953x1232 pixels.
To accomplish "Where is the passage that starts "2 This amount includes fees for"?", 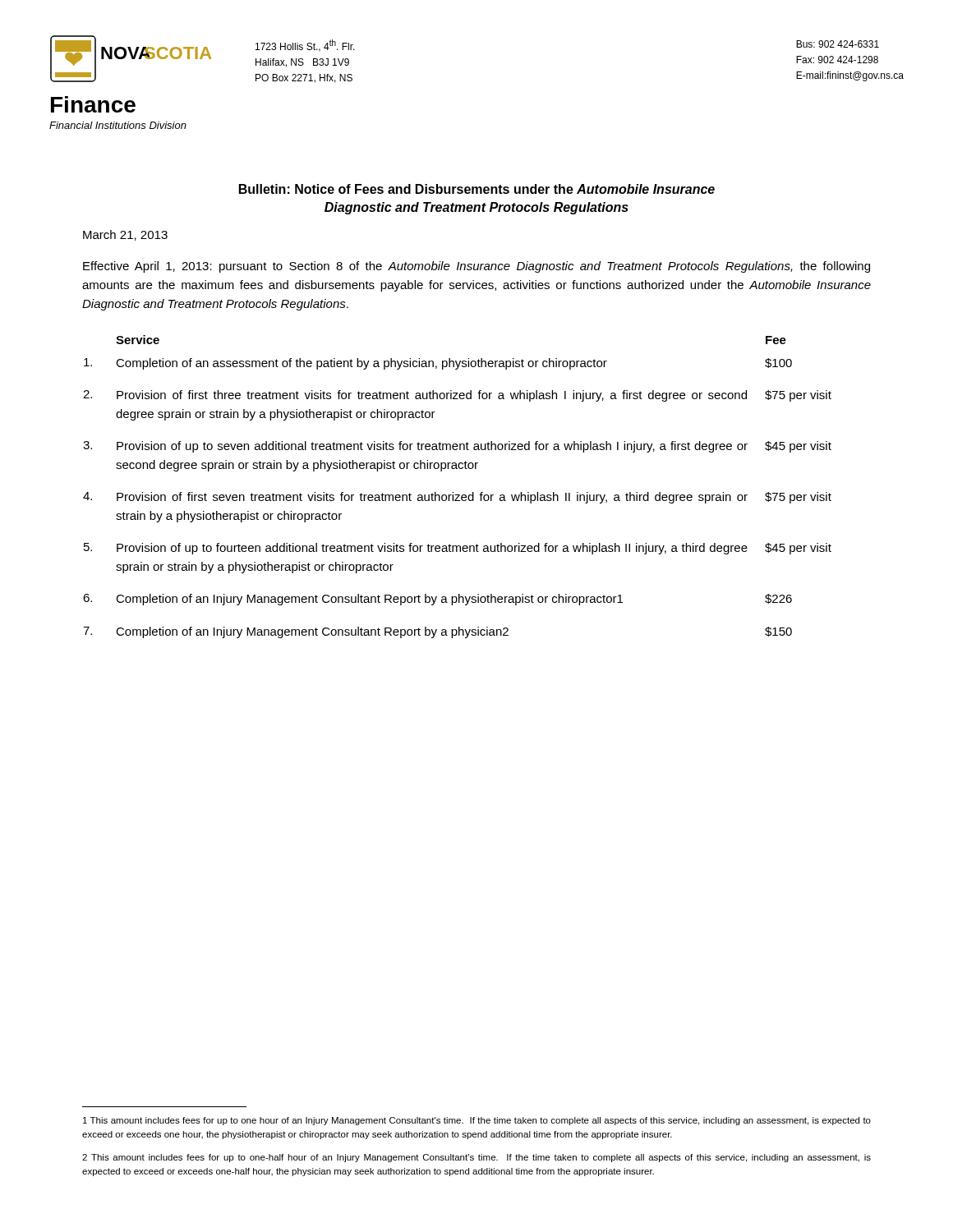I will (x=476, y=1164).
